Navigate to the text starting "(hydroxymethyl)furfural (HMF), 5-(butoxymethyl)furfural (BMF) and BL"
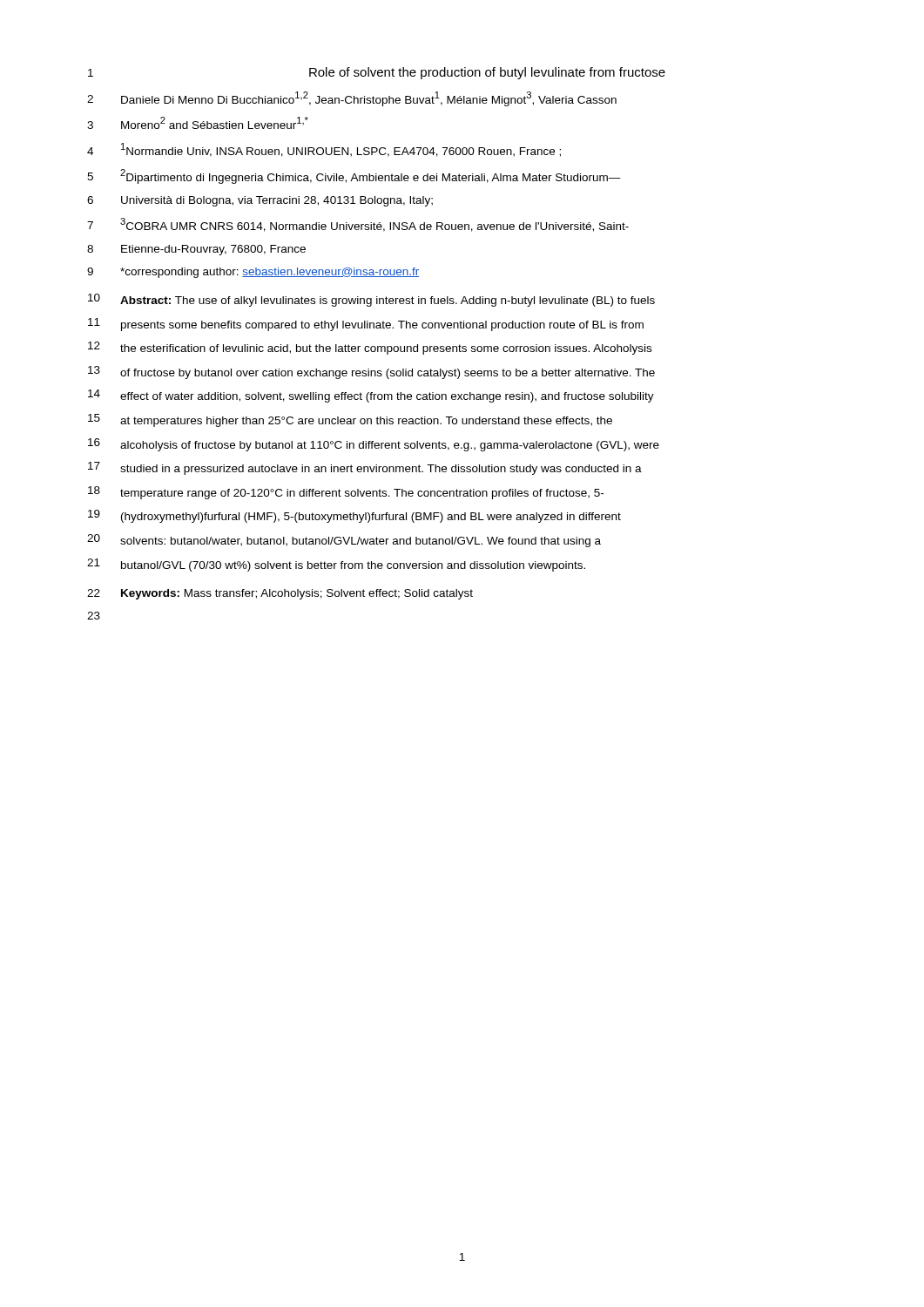The height and width of the screenshot is (1307, 924). [x=370, y=517]
